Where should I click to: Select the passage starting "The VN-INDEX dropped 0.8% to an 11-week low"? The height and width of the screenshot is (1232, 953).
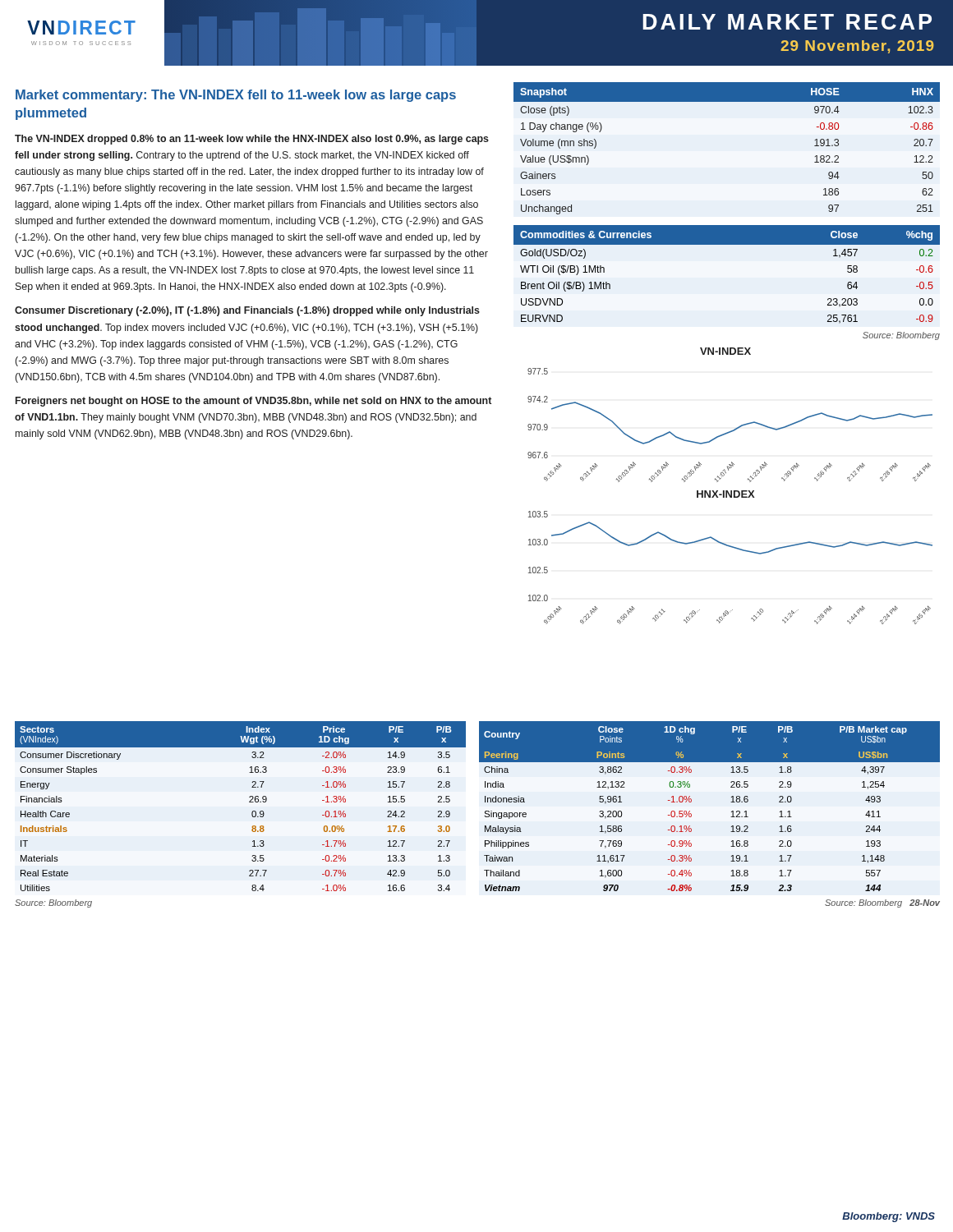pos(252,213)
